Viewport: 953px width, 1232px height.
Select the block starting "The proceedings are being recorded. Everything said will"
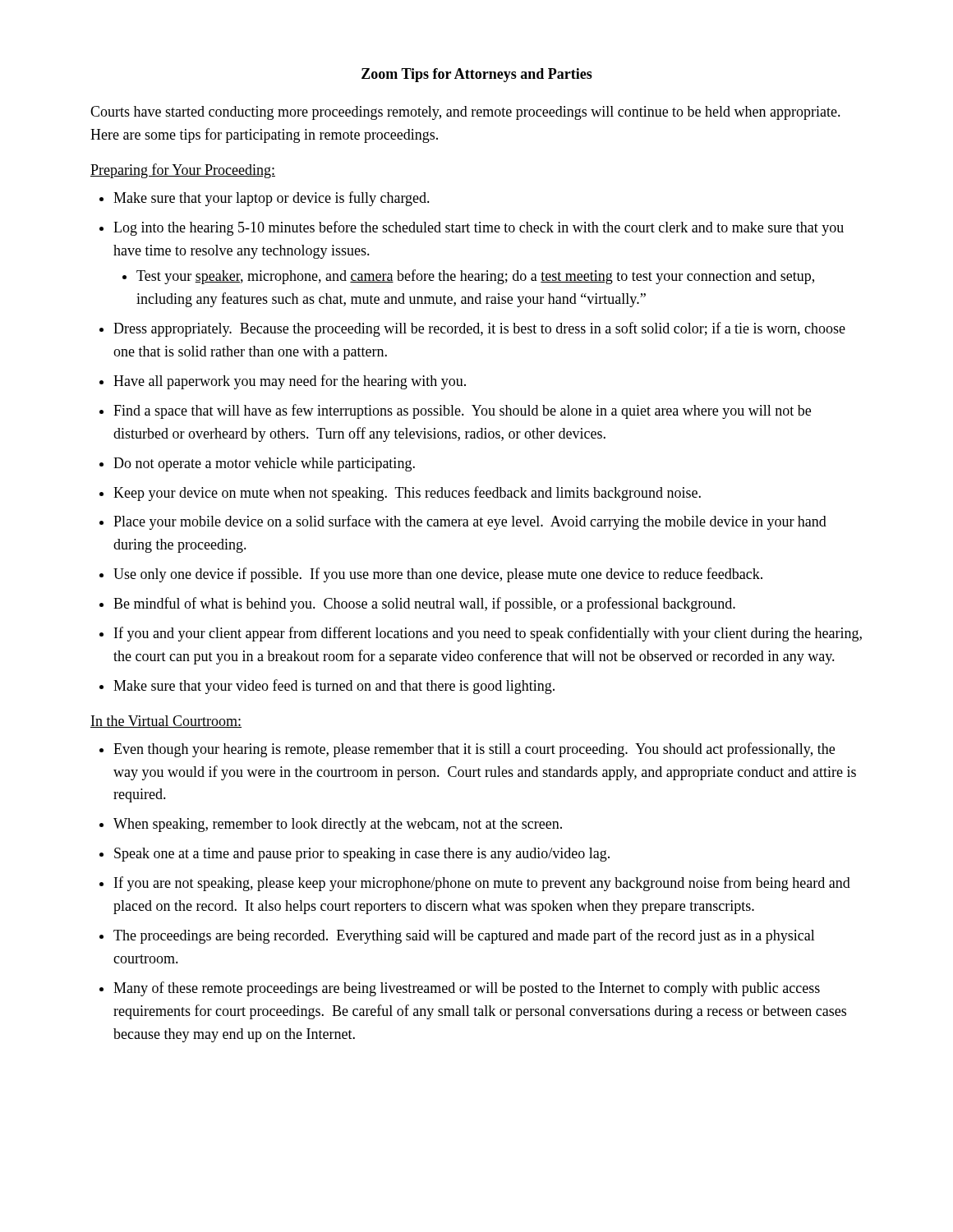tap(488, 948)
